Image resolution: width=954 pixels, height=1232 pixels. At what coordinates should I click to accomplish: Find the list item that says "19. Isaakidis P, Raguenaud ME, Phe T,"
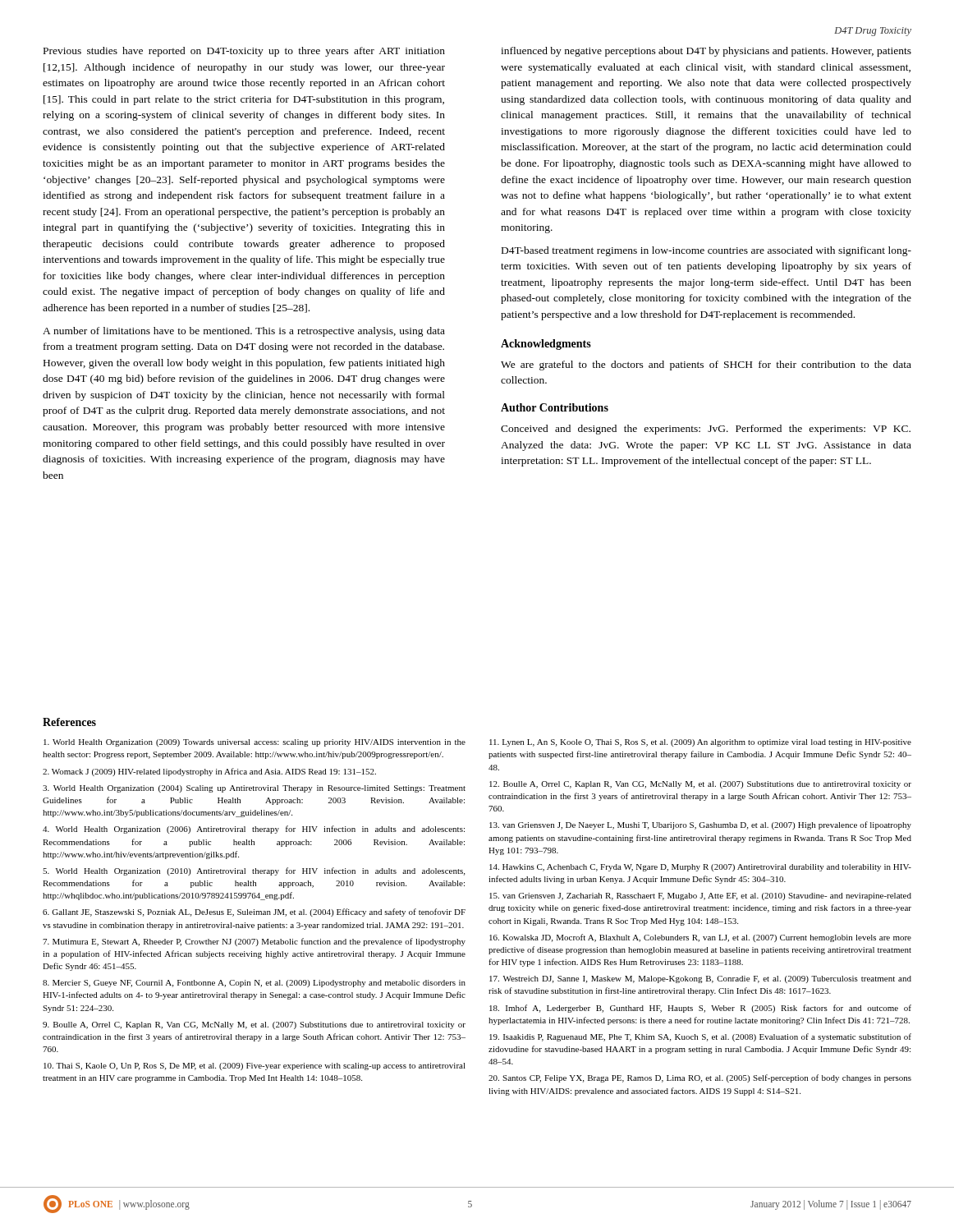click(x=700, y=1049)
